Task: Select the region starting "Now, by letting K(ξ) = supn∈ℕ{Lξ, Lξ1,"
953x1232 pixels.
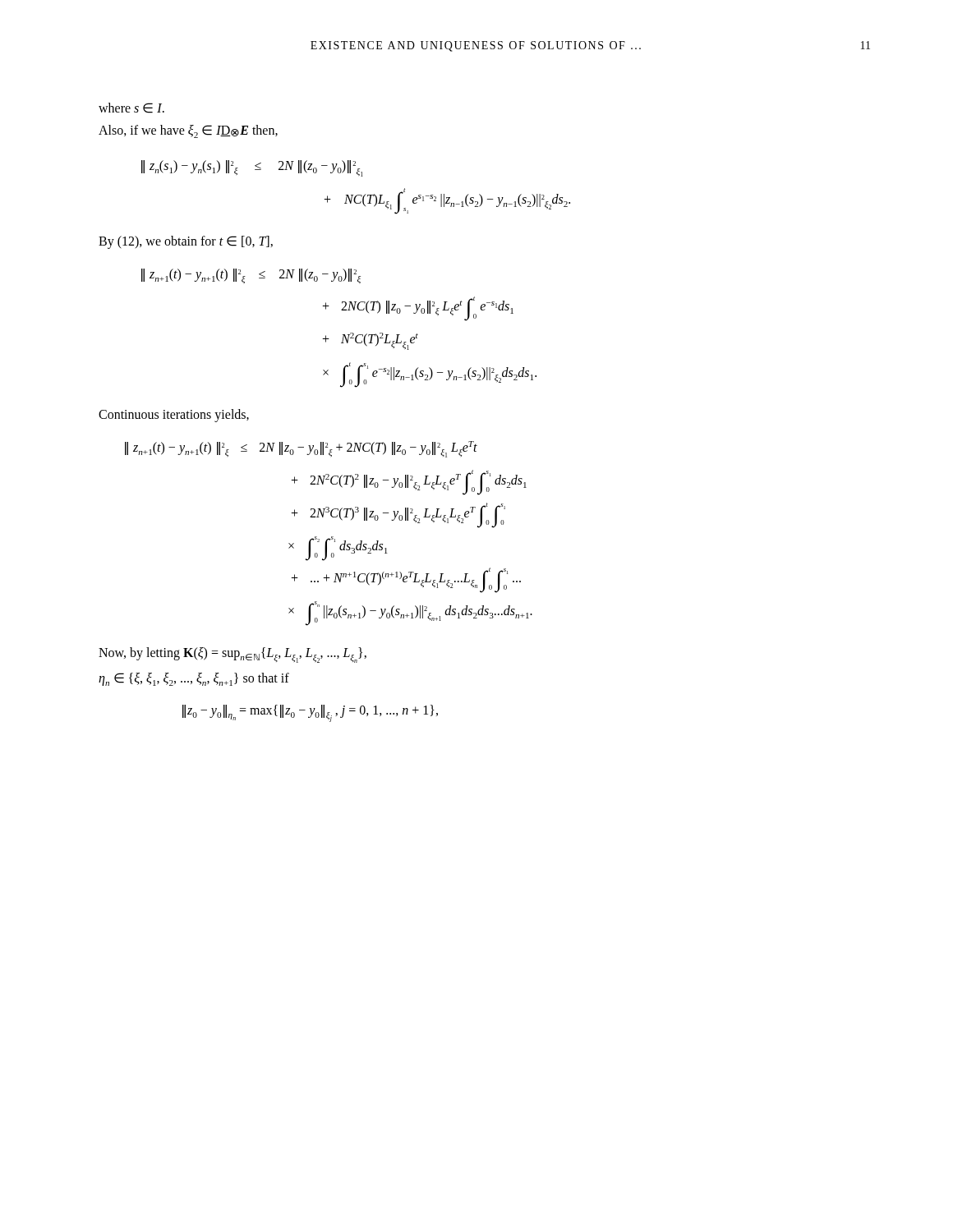Action: [x=233, y=667]
